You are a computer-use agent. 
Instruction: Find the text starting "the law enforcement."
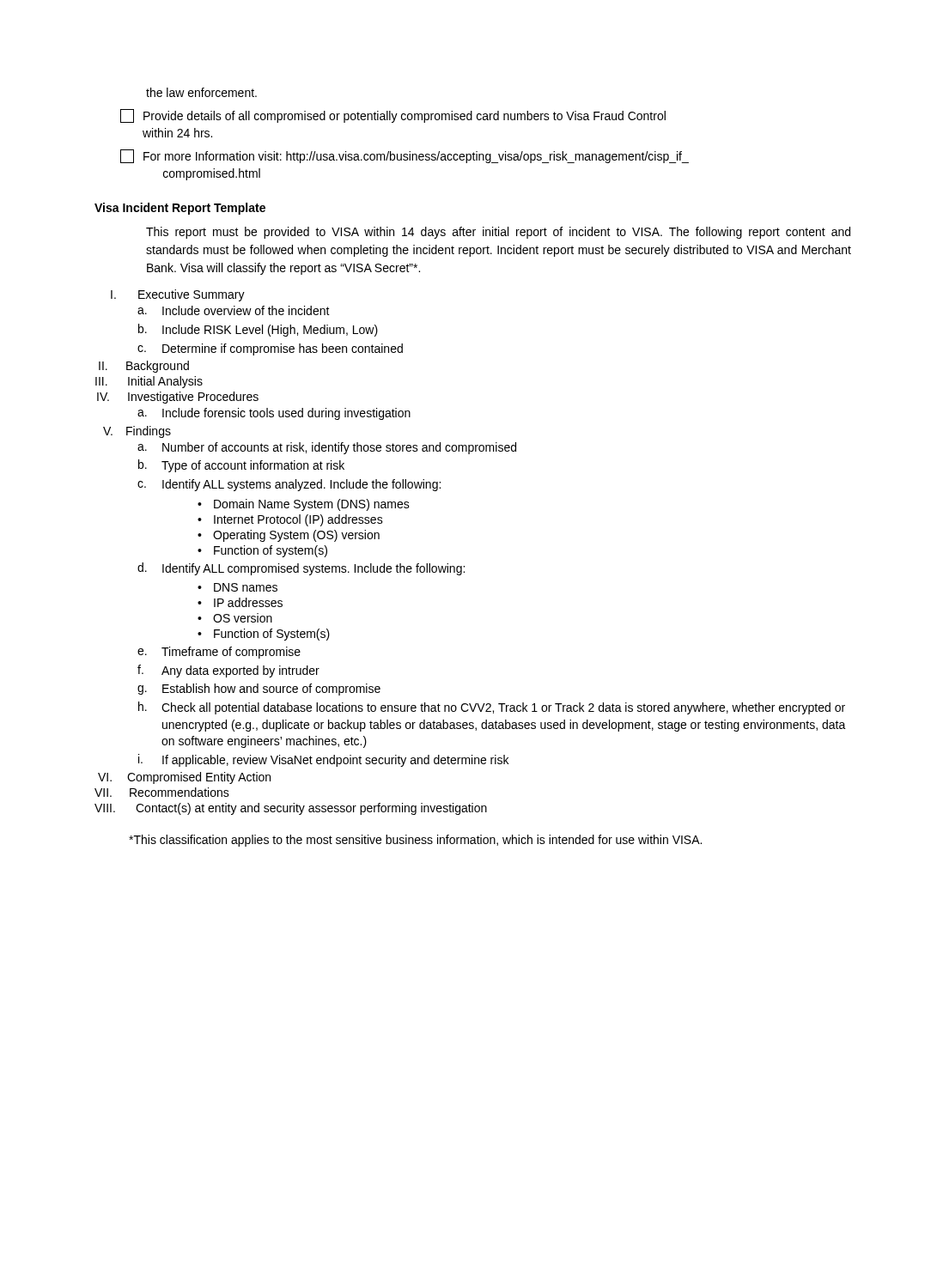[202, 93]
